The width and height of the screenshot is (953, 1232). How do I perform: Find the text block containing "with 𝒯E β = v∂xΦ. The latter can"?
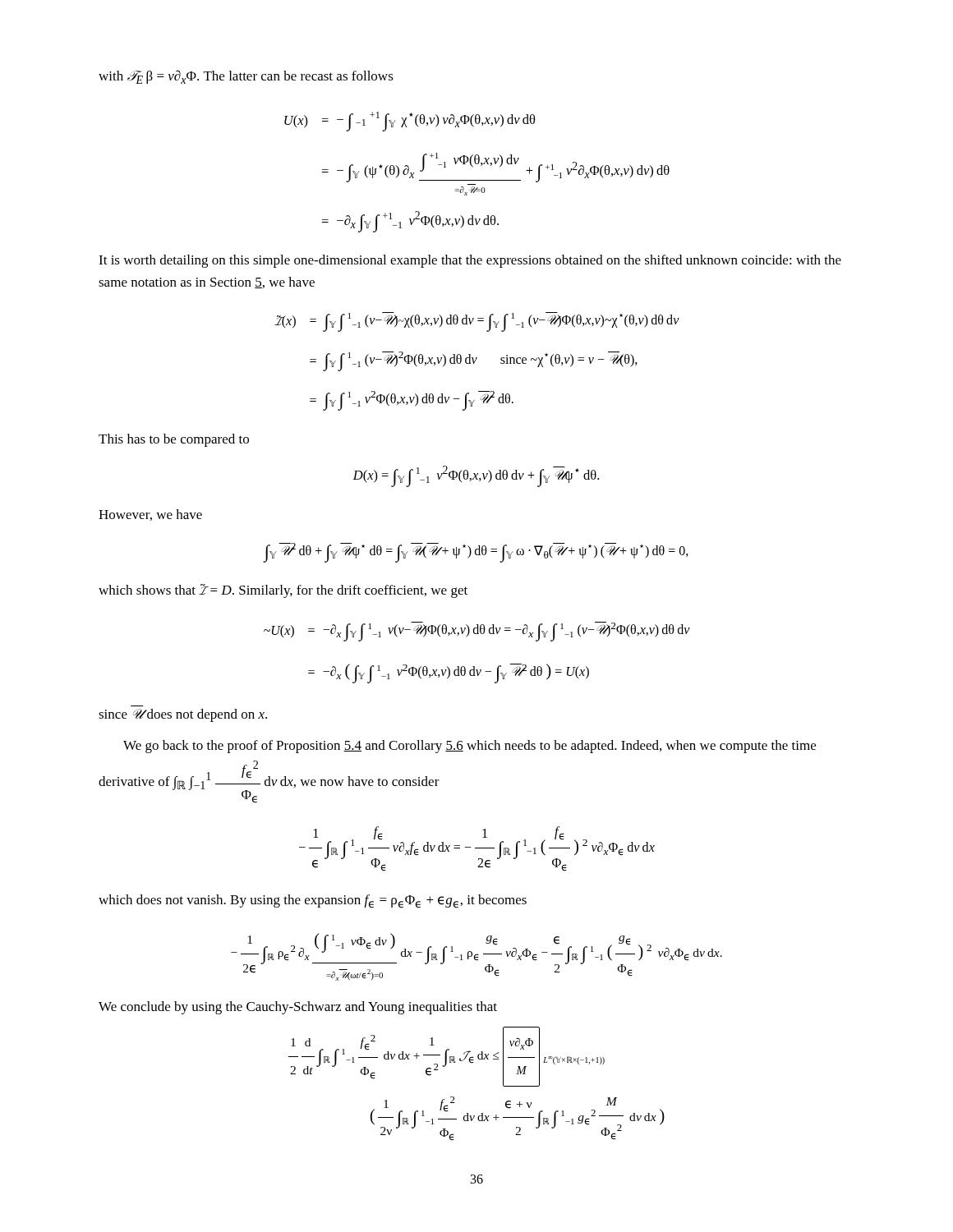tap(246, 77)
